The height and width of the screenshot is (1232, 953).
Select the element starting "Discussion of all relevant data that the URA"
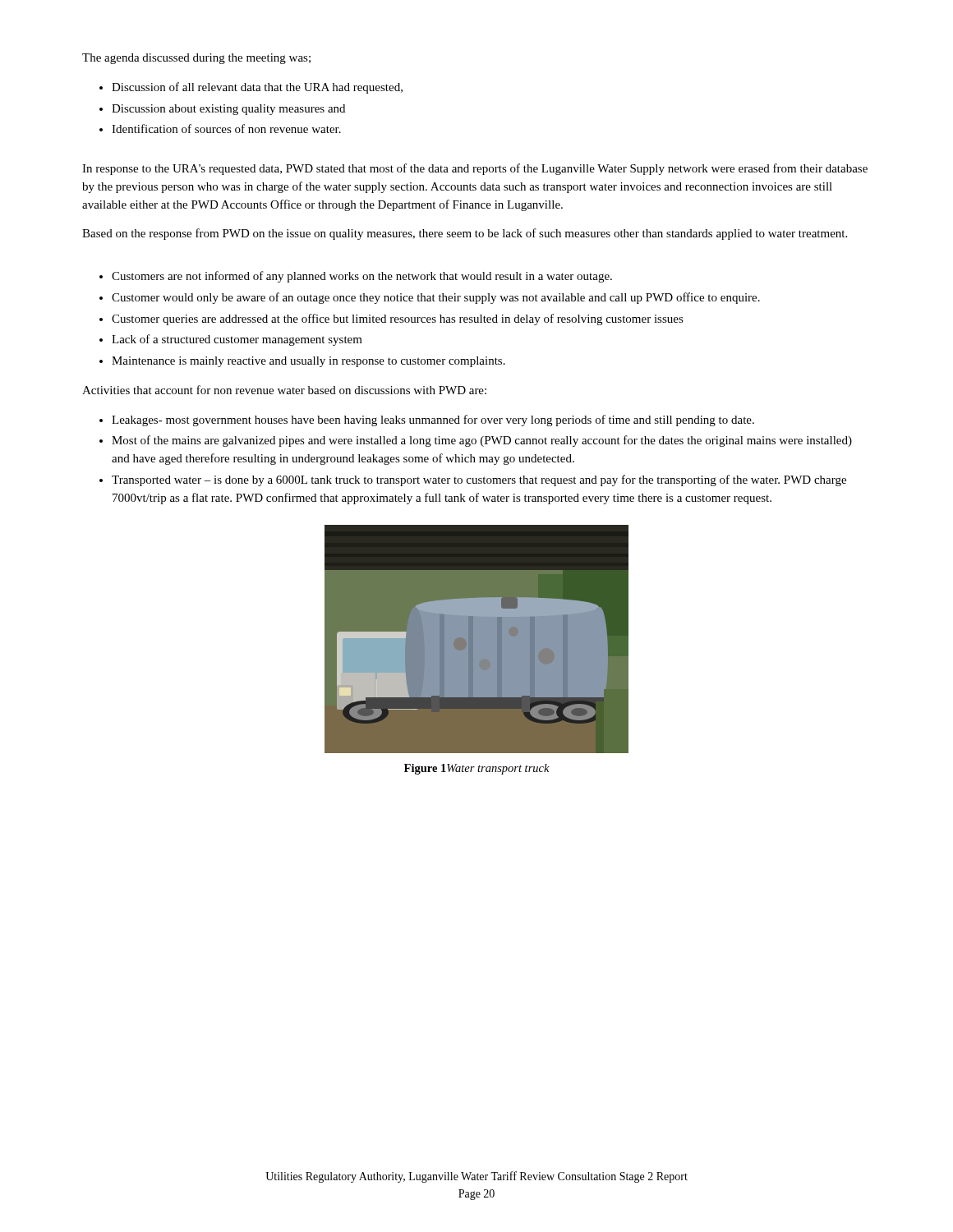coord(258,87)
